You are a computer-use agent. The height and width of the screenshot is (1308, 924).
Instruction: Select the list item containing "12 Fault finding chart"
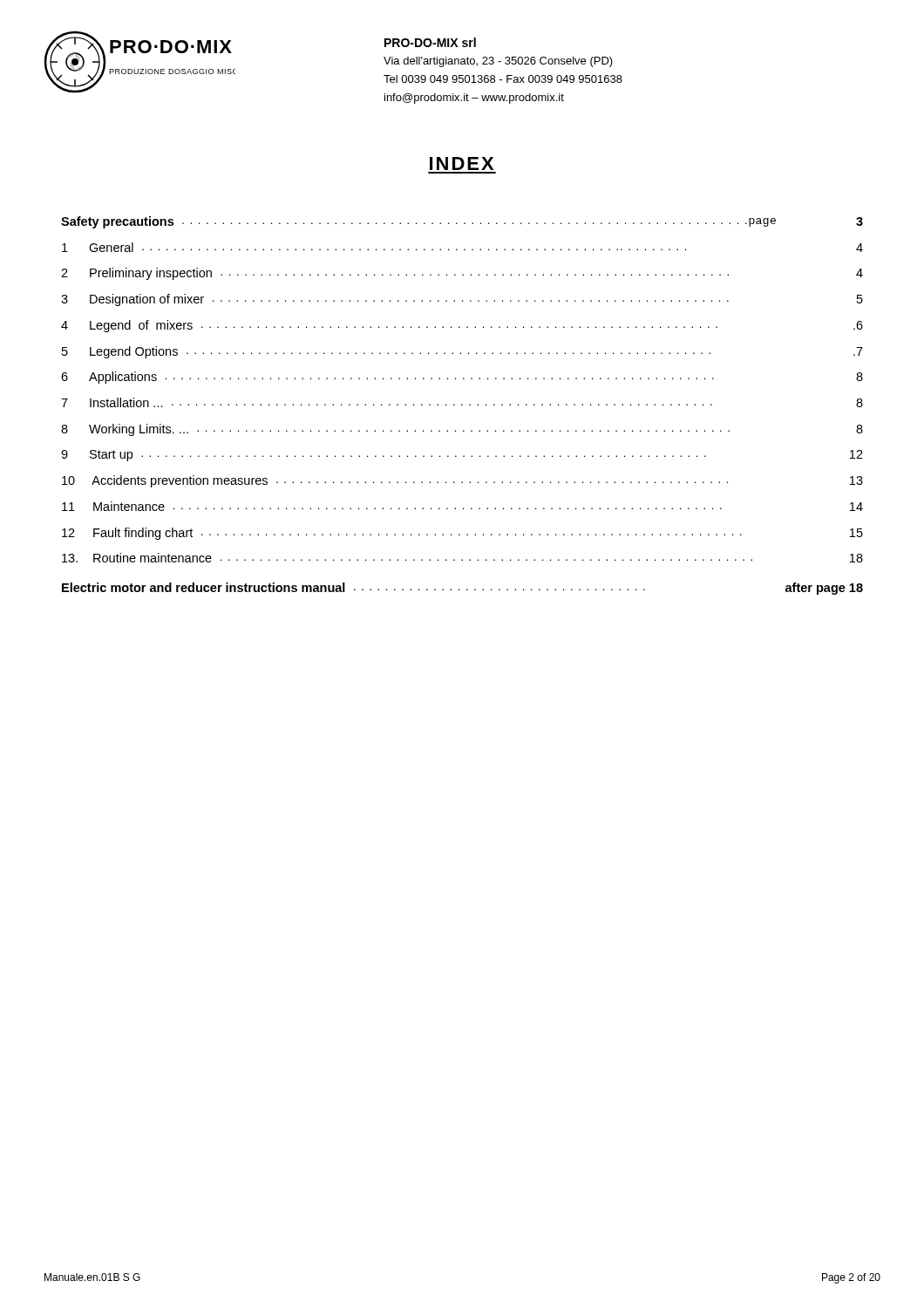(462, 533)
